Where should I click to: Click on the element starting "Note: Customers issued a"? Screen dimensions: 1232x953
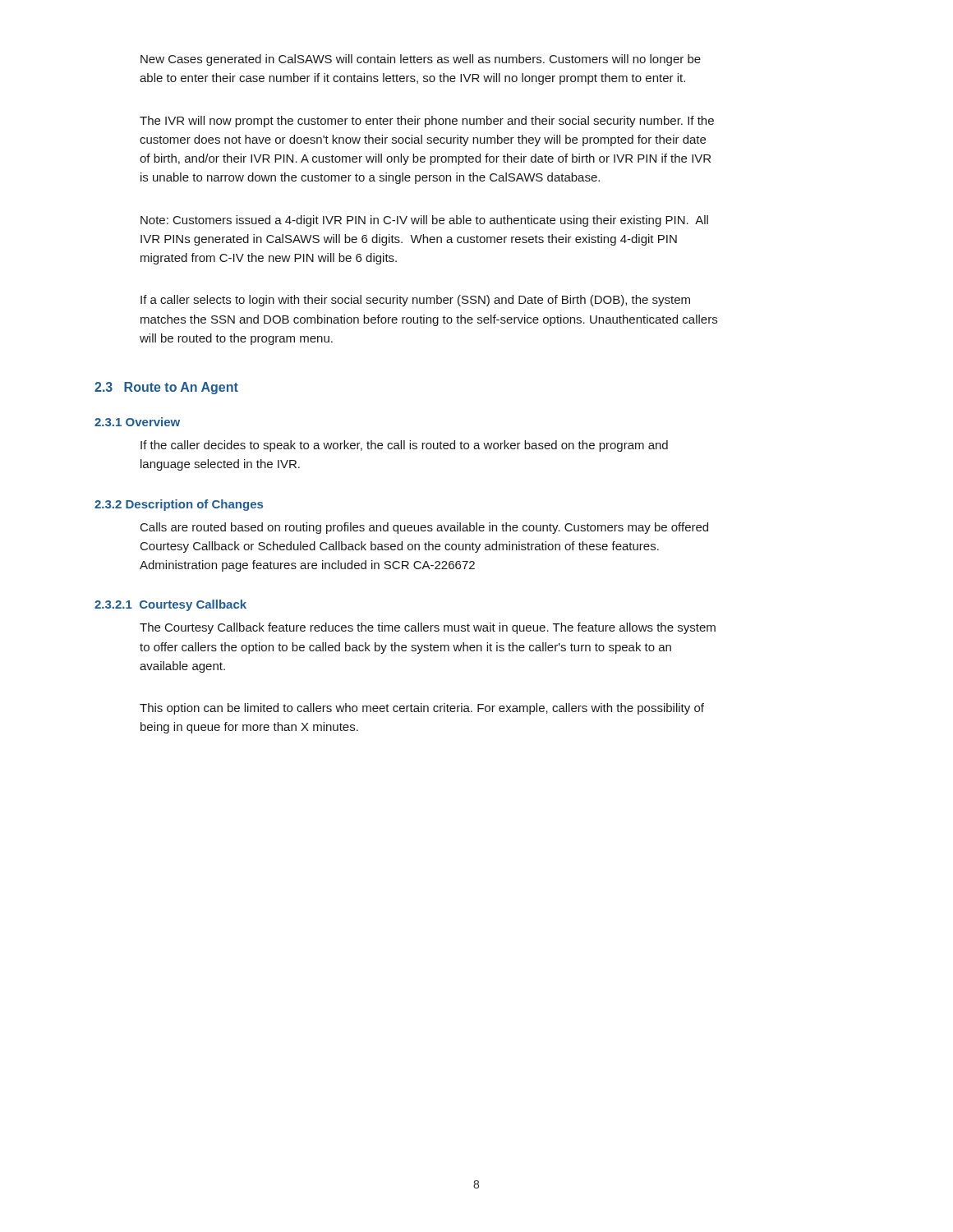[424, 238]
